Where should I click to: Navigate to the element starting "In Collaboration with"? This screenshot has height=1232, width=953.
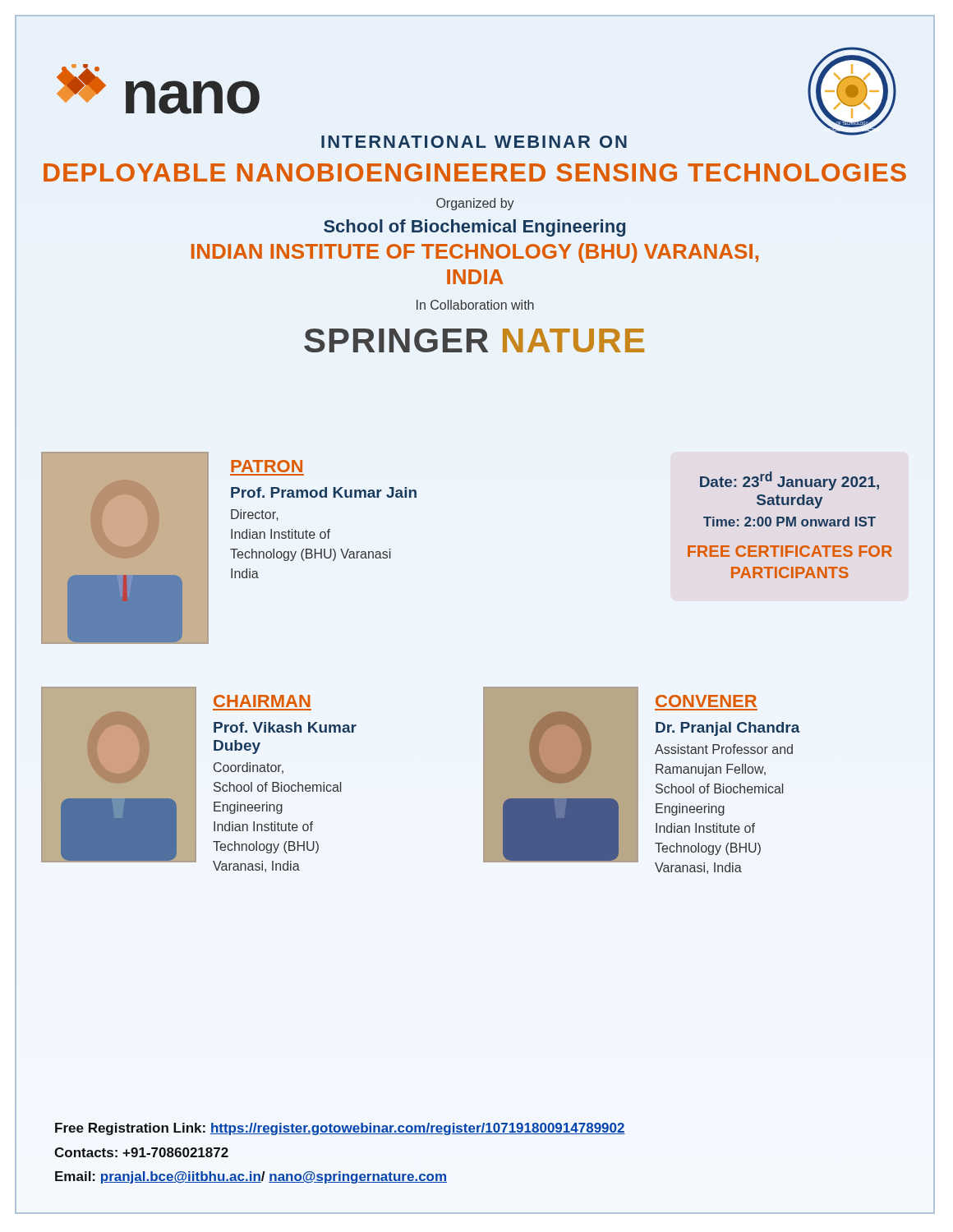(x=475, y=305)
